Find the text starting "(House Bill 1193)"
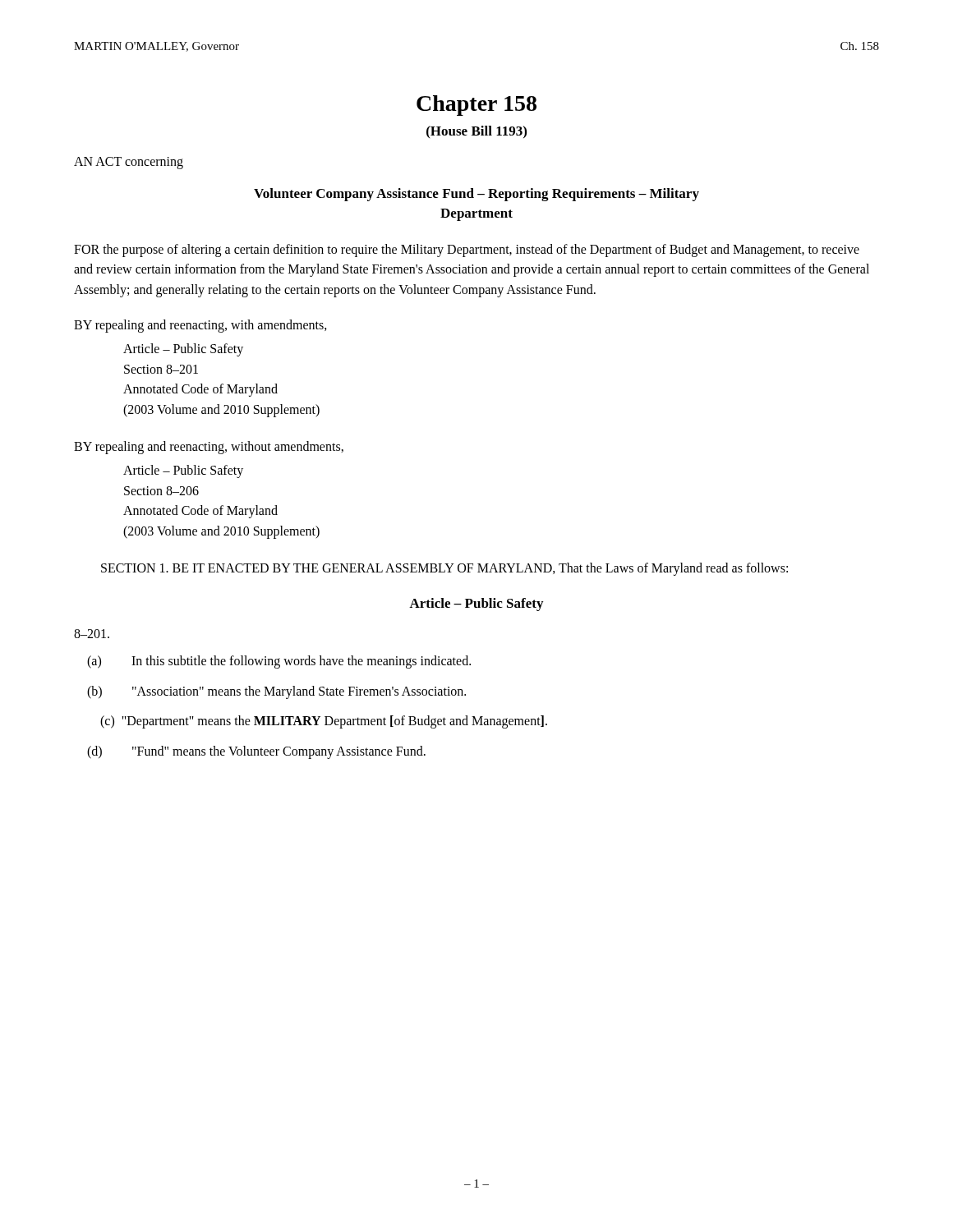The image size is (953, 1232). click(x=476, y=131)
